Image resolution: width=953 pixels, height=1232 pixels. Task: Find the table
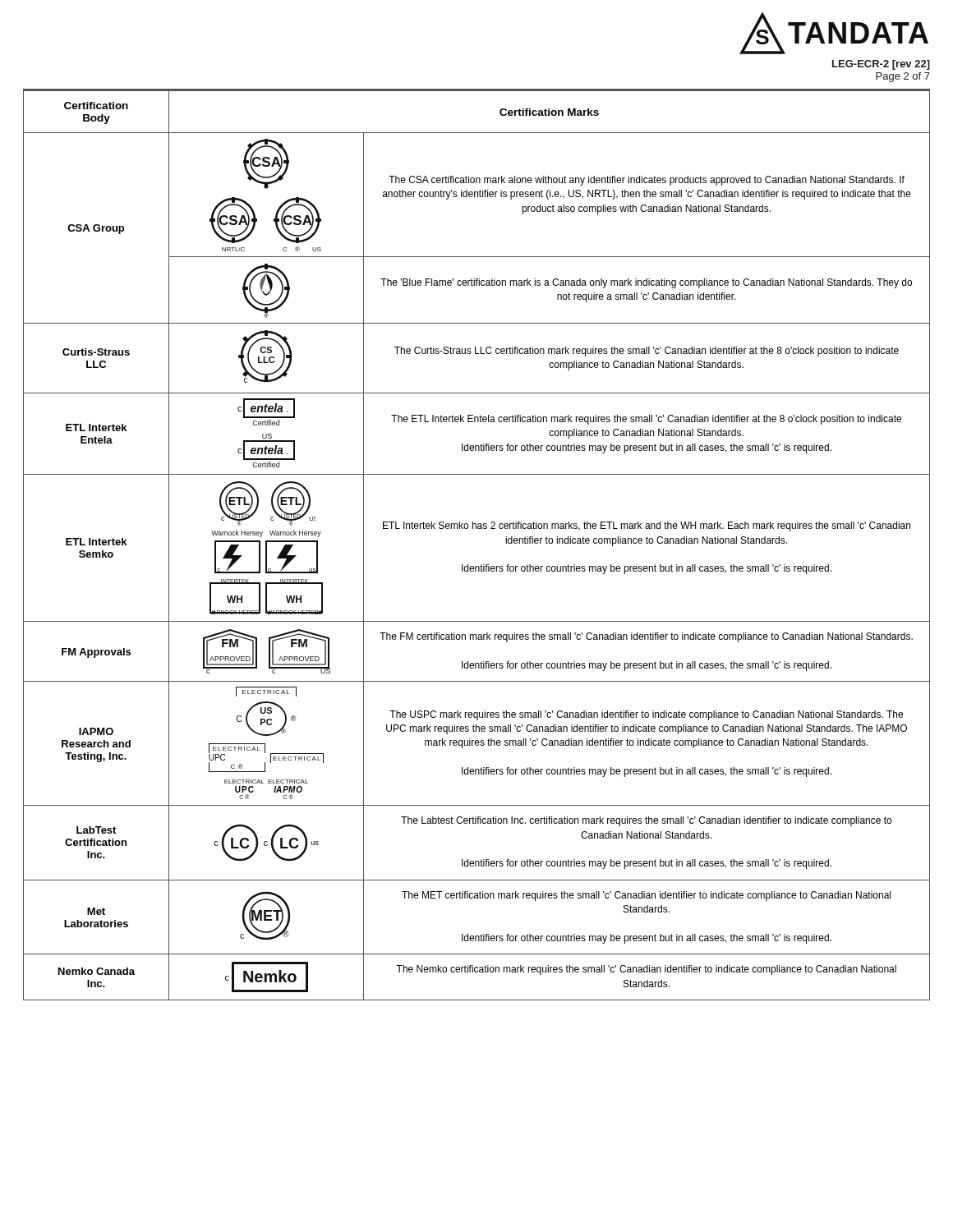point(476,545)
